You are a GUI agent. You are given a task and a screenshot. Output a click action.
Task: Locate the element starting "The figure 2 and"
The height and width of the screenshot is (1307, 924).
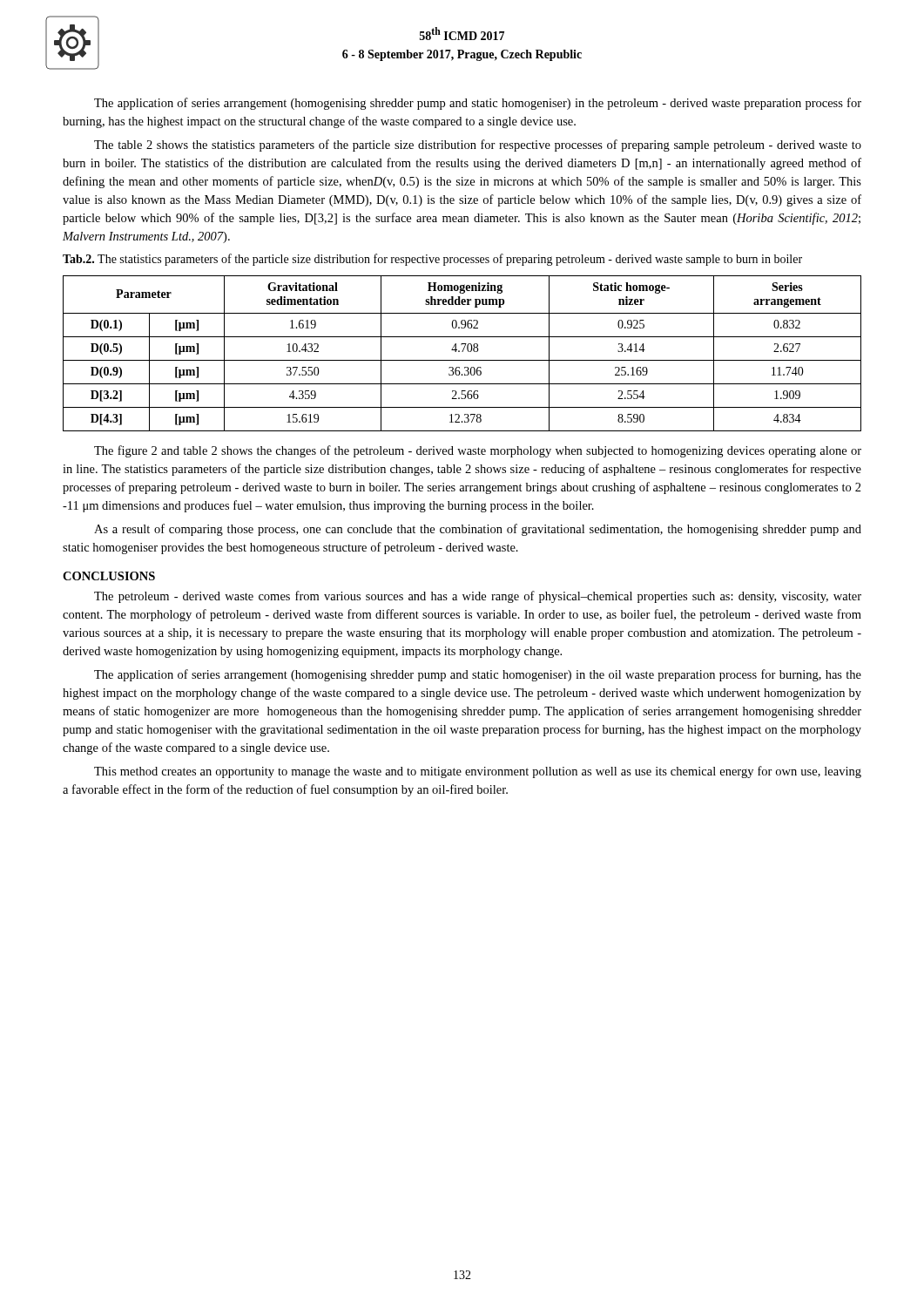pyautogui.click(x=462, y=478)
